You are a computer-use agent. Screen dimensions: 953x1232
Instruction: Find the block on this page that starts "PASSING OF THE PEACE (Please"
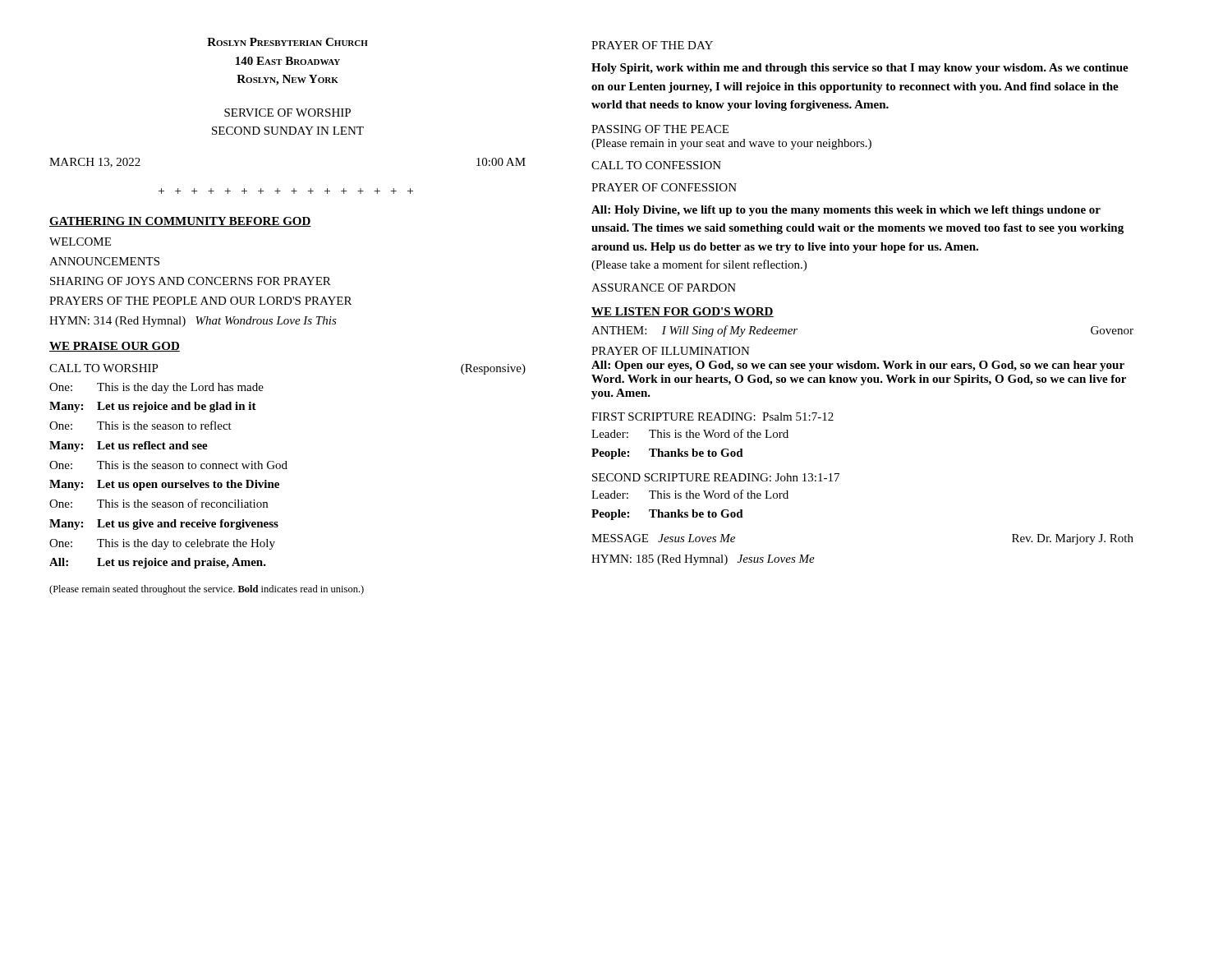point(732,136)
